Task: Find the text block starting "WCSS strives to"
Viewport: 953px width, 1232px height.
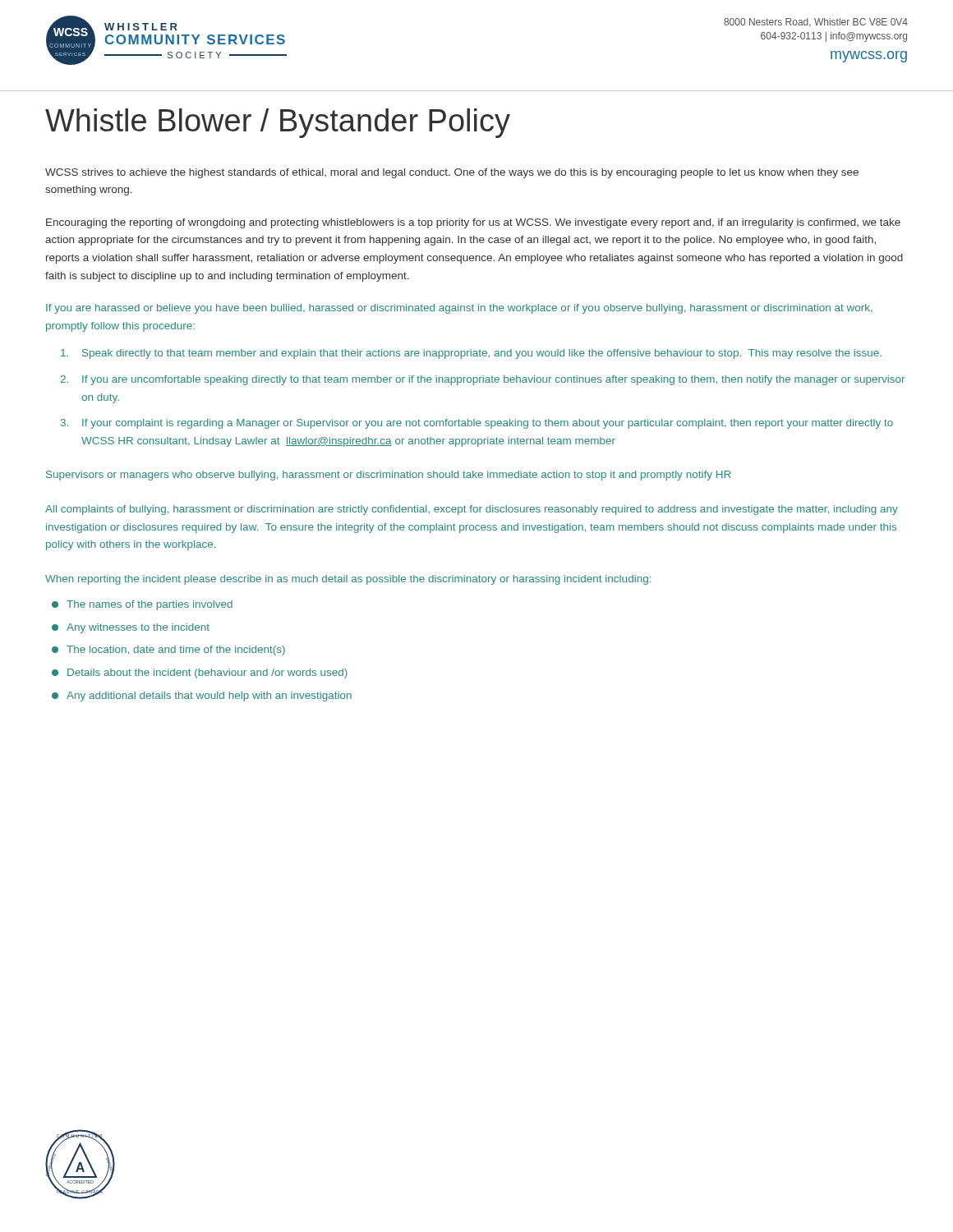Action: click(476, 181)
